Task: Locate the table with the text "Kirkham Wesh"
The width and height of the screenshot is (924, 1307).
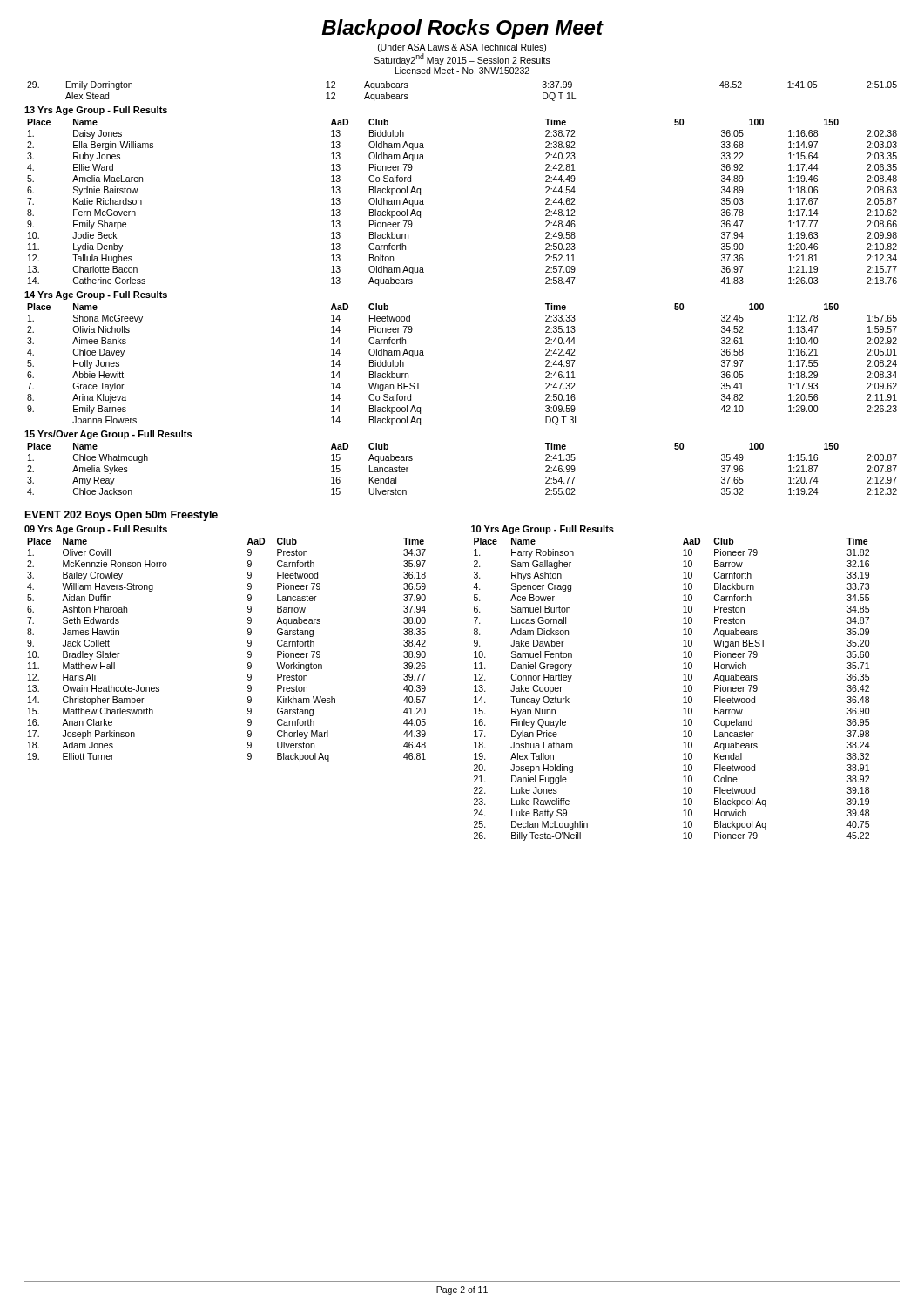Action: (239, 648)
